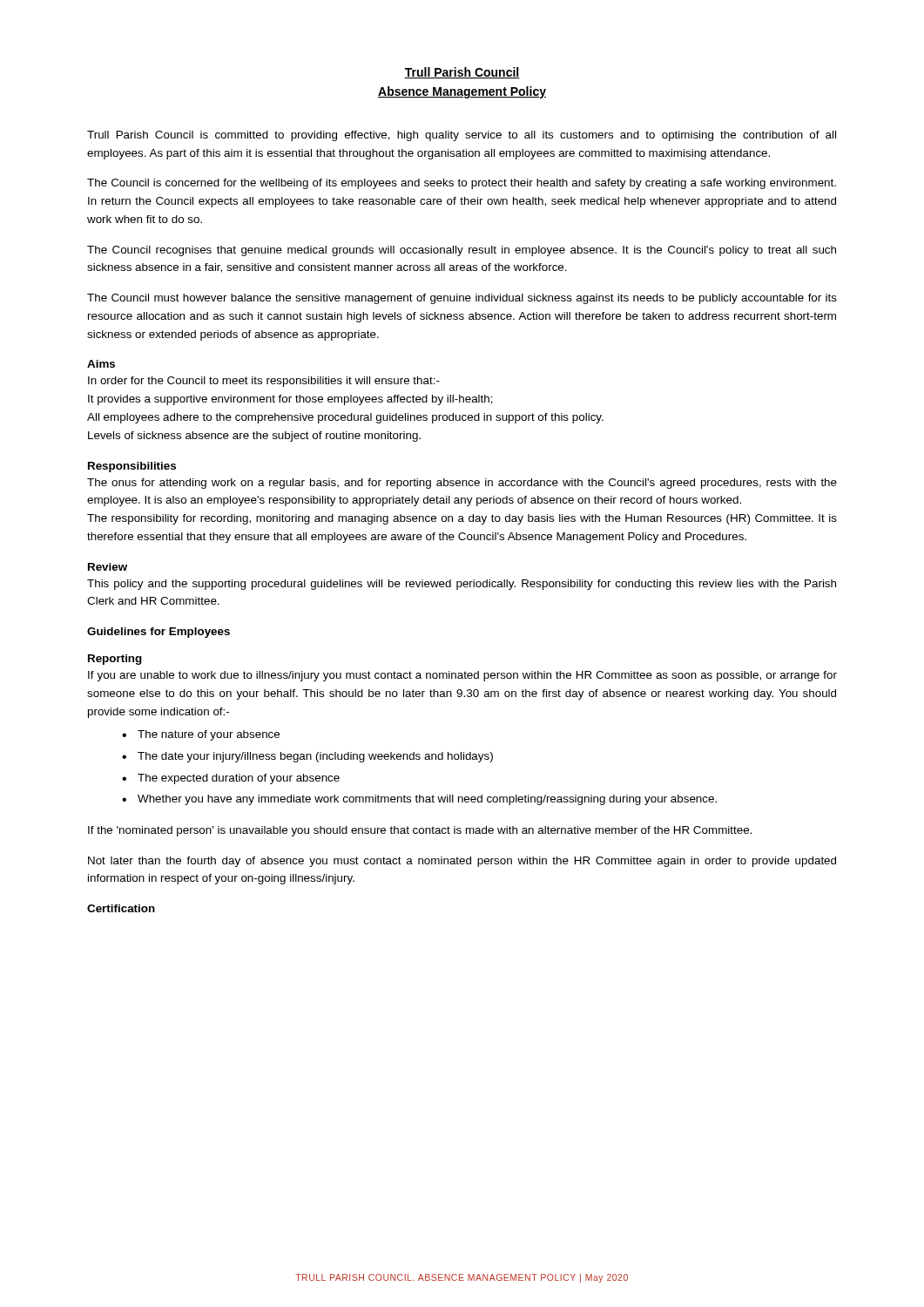Click on the list item that says "• The nature of your"

point(201,735)
